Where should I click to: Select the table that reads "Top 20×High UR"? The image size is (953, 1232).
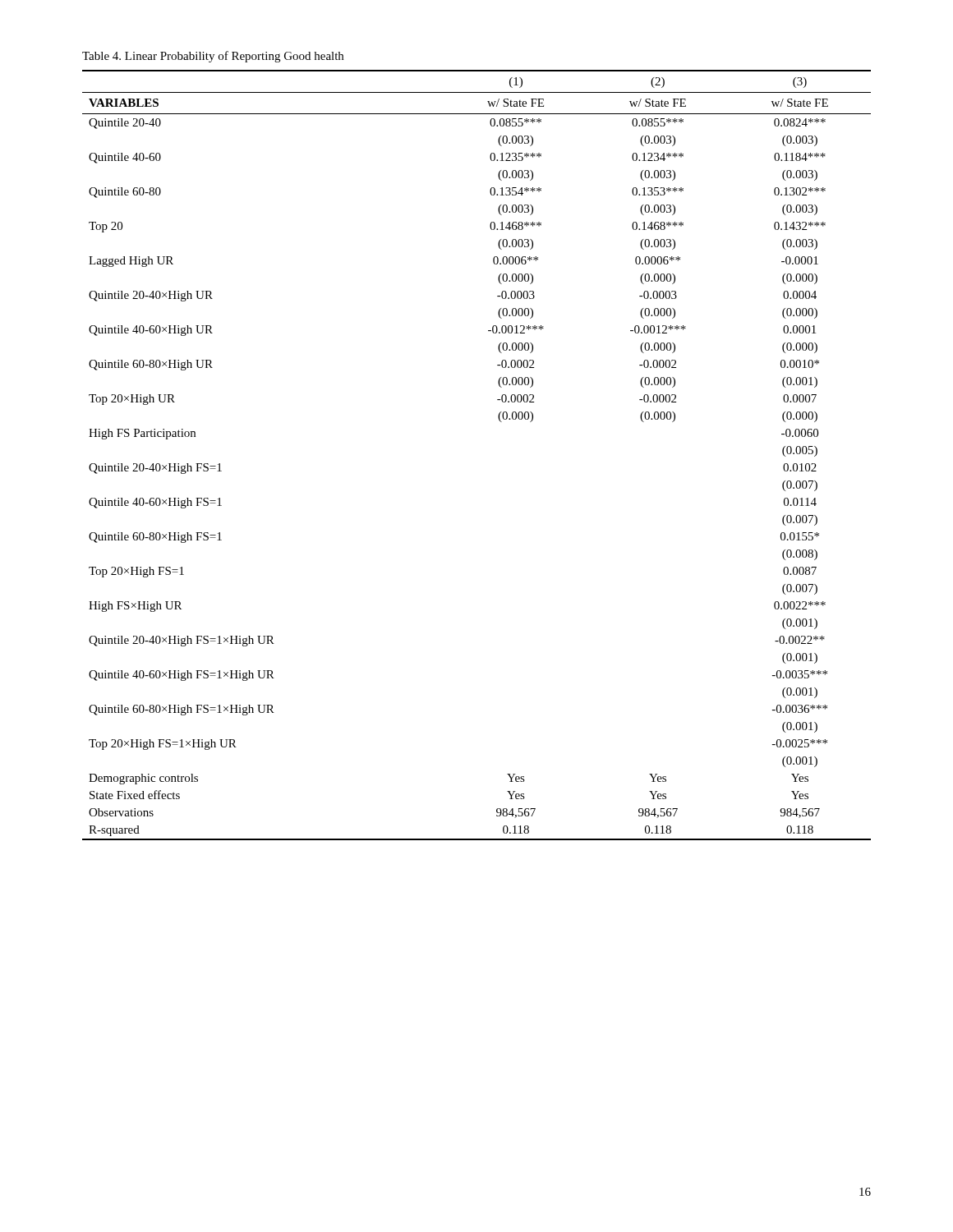(476, 455)
